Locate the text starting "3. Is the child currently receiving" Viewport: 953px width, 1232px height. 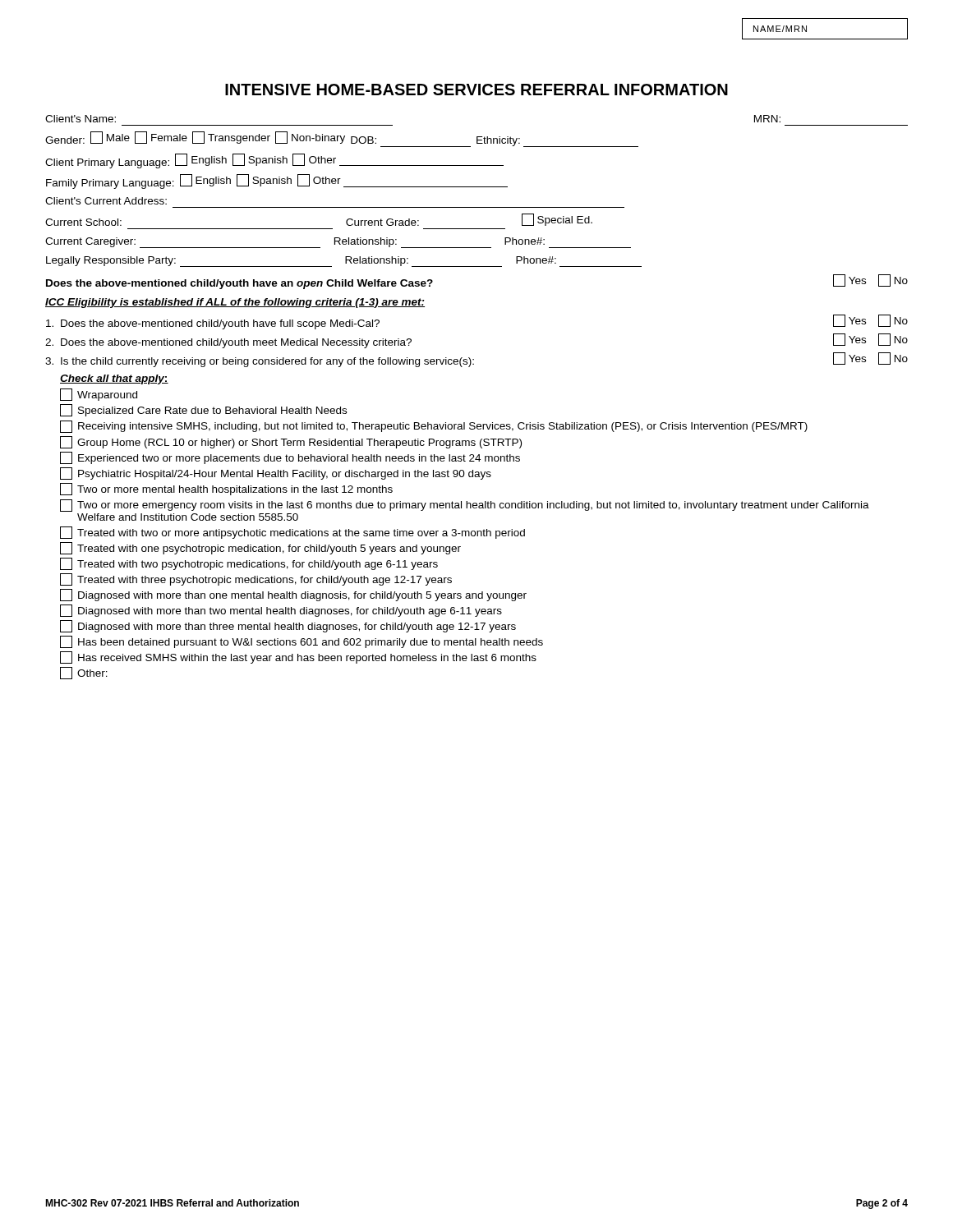coord(476,360)
